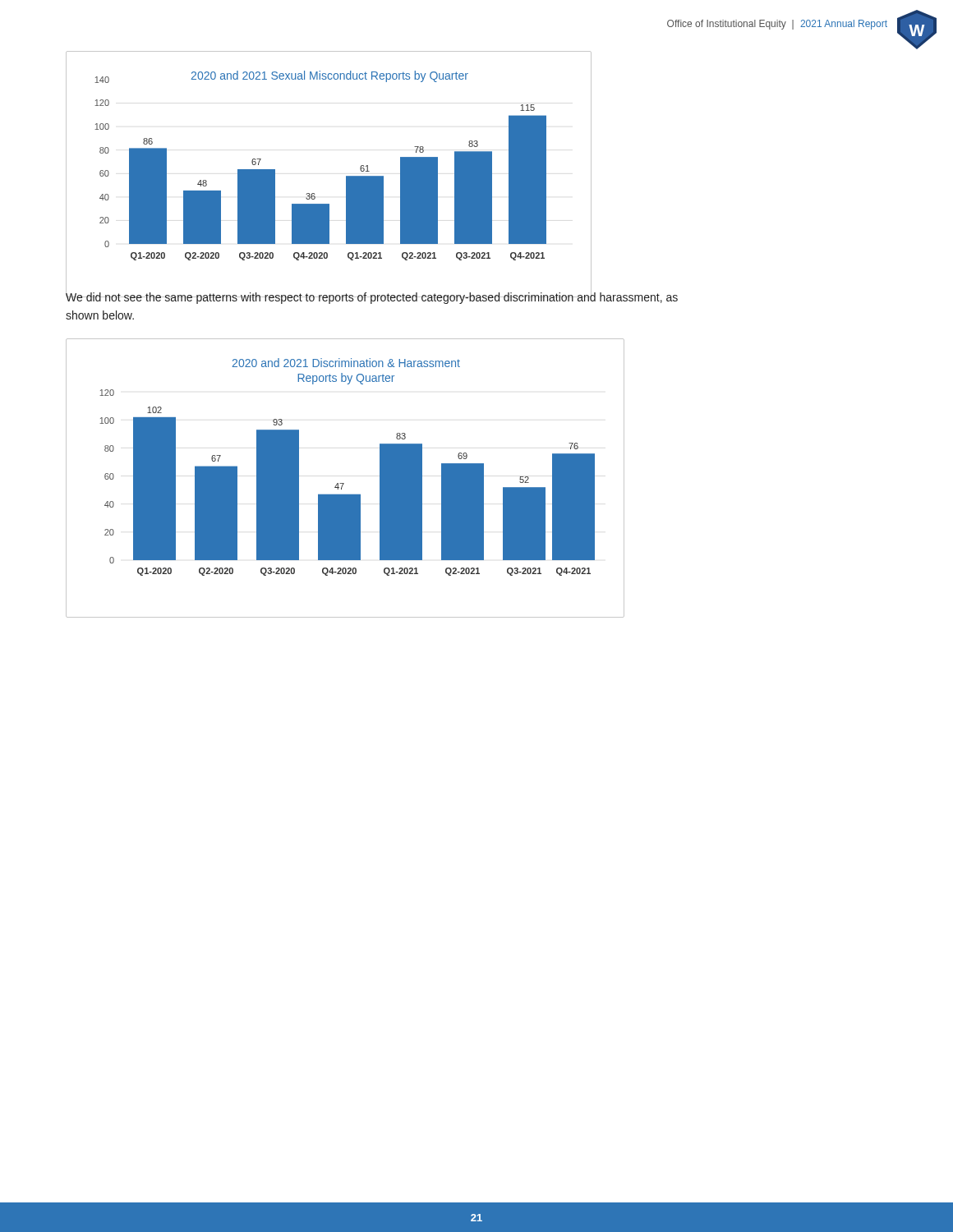Screen dimensions: 1232x953
Task: Point to the text block starting "We did not see the"
Action: (372, 306)
